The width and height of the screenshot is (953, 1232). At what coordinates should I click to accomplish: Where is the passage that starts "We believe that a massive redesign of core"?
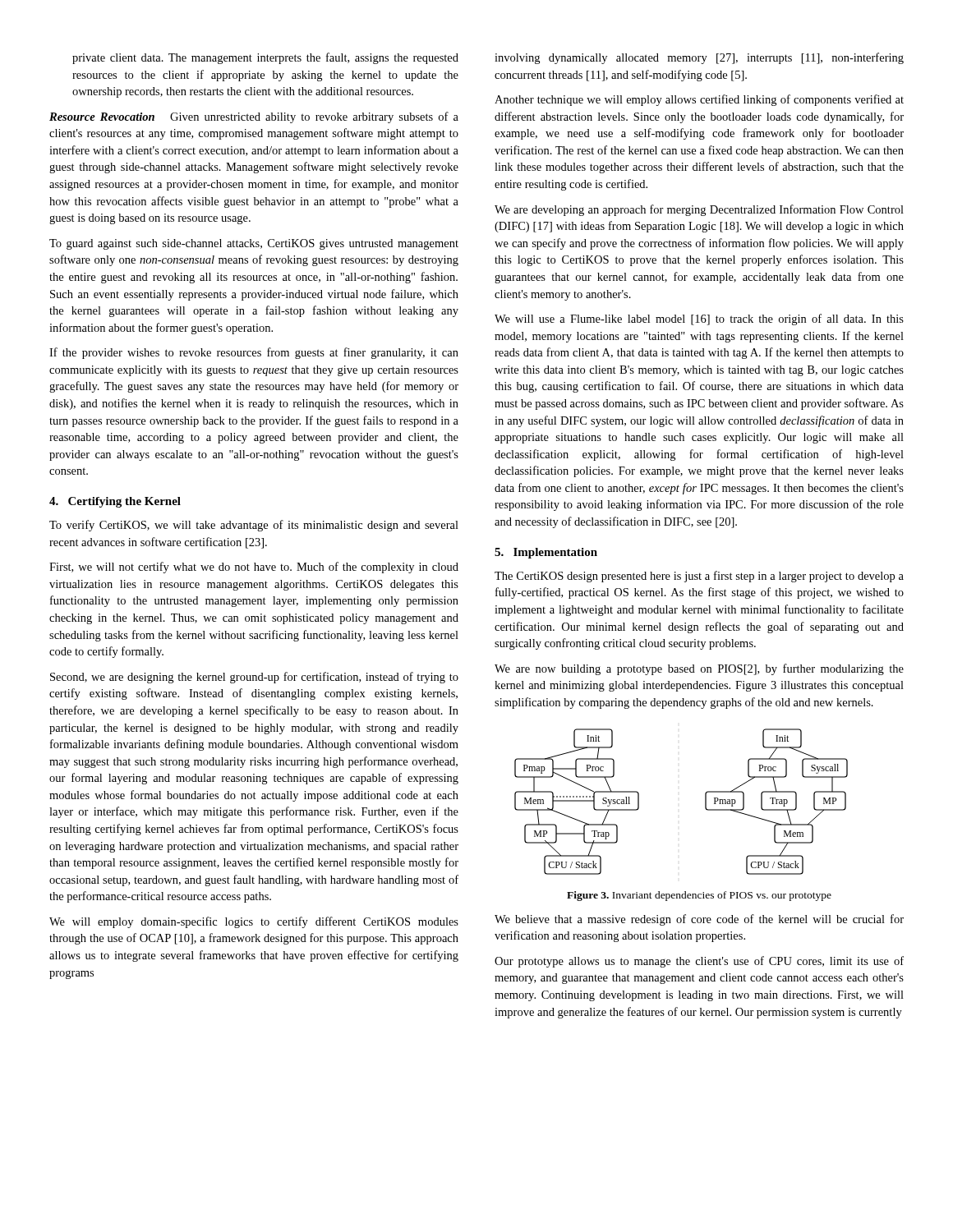pyautogui.click(x=699, y=928)
